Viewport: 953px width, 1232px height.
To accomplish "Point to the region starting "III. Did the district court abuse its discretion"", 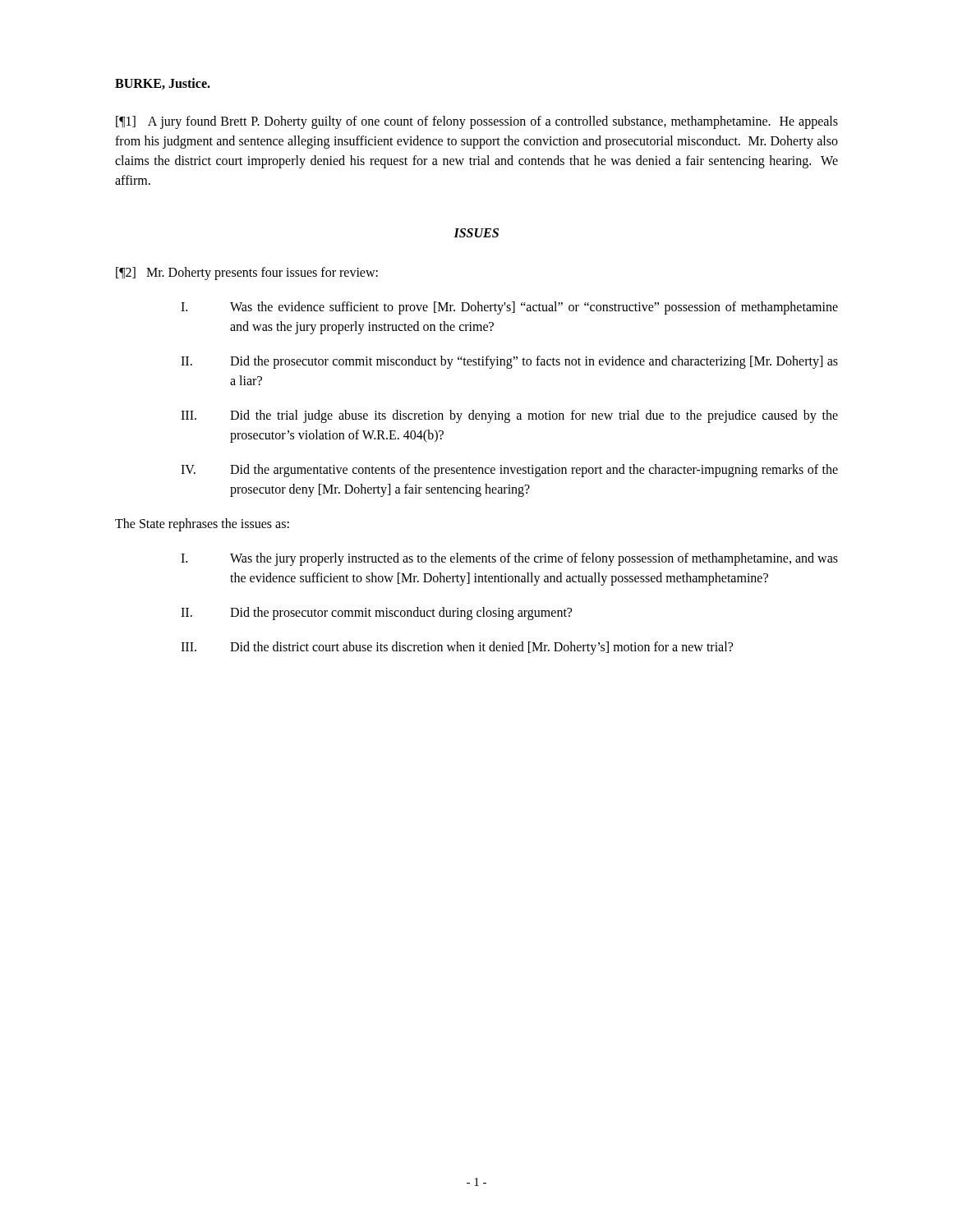I will [x=509, y=647].
